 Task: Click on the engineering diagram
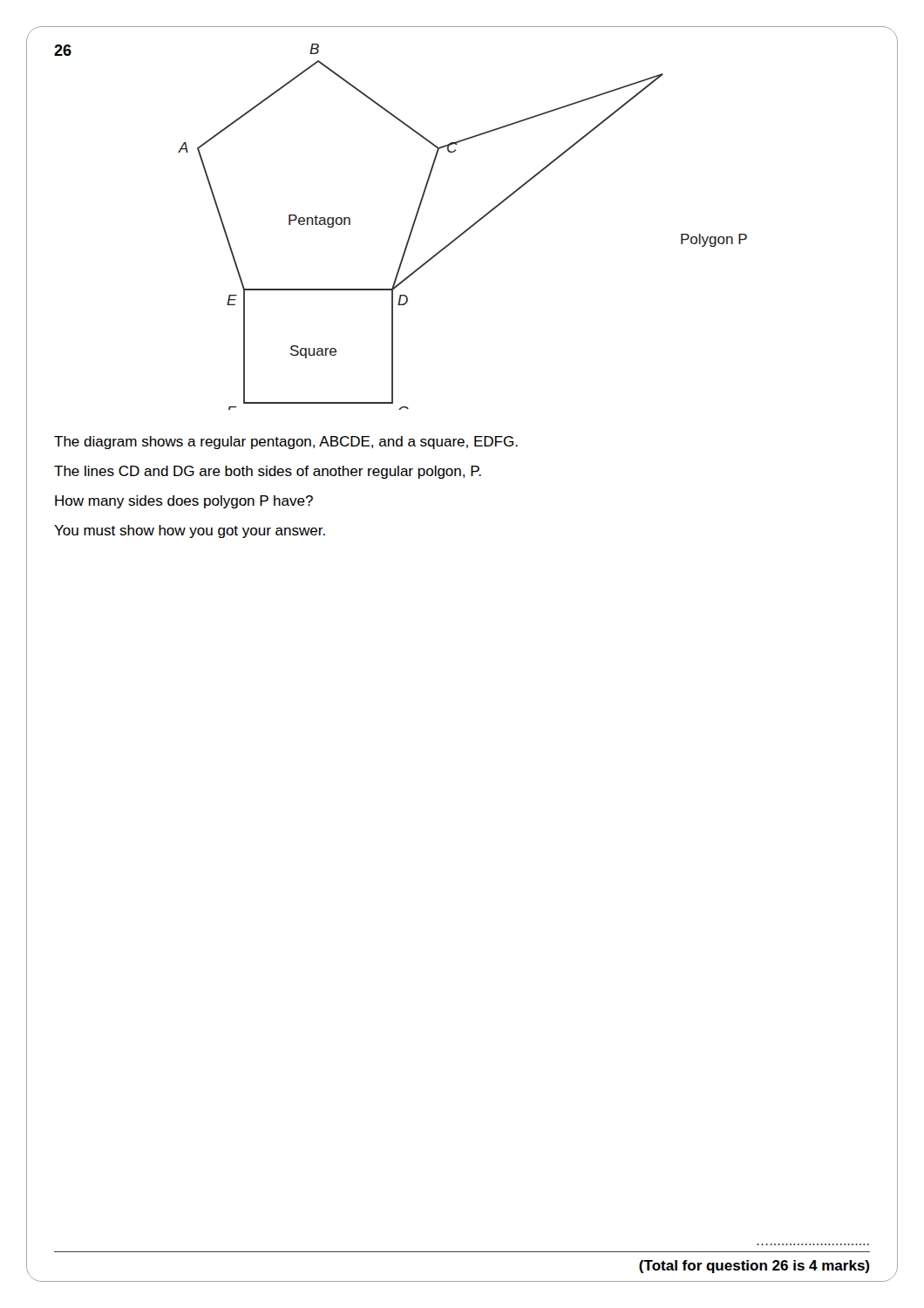click(x=466, y=222)
